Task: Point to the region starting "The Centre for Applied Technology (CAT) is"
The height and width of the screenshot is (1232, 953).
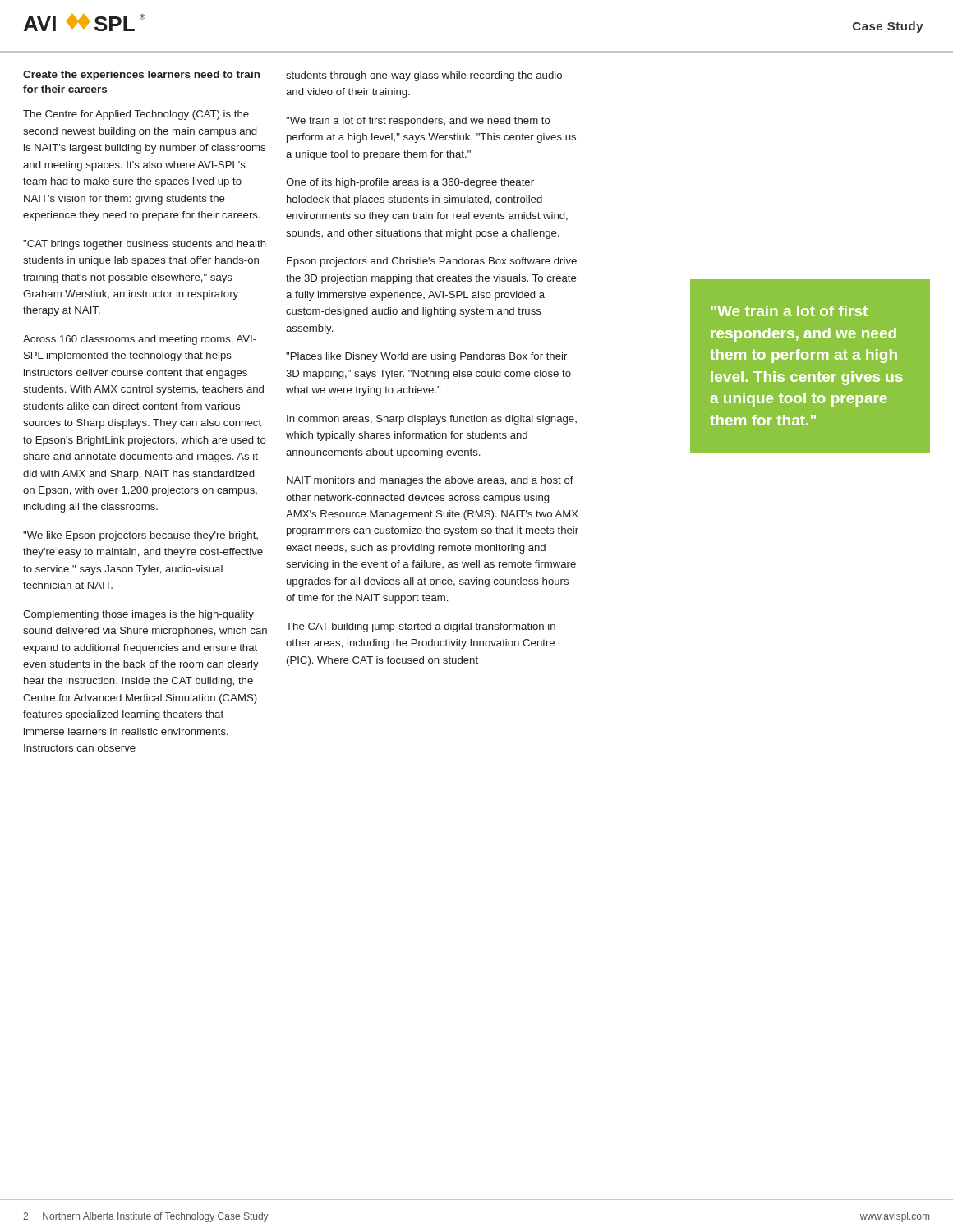Action: pos(144,164)
